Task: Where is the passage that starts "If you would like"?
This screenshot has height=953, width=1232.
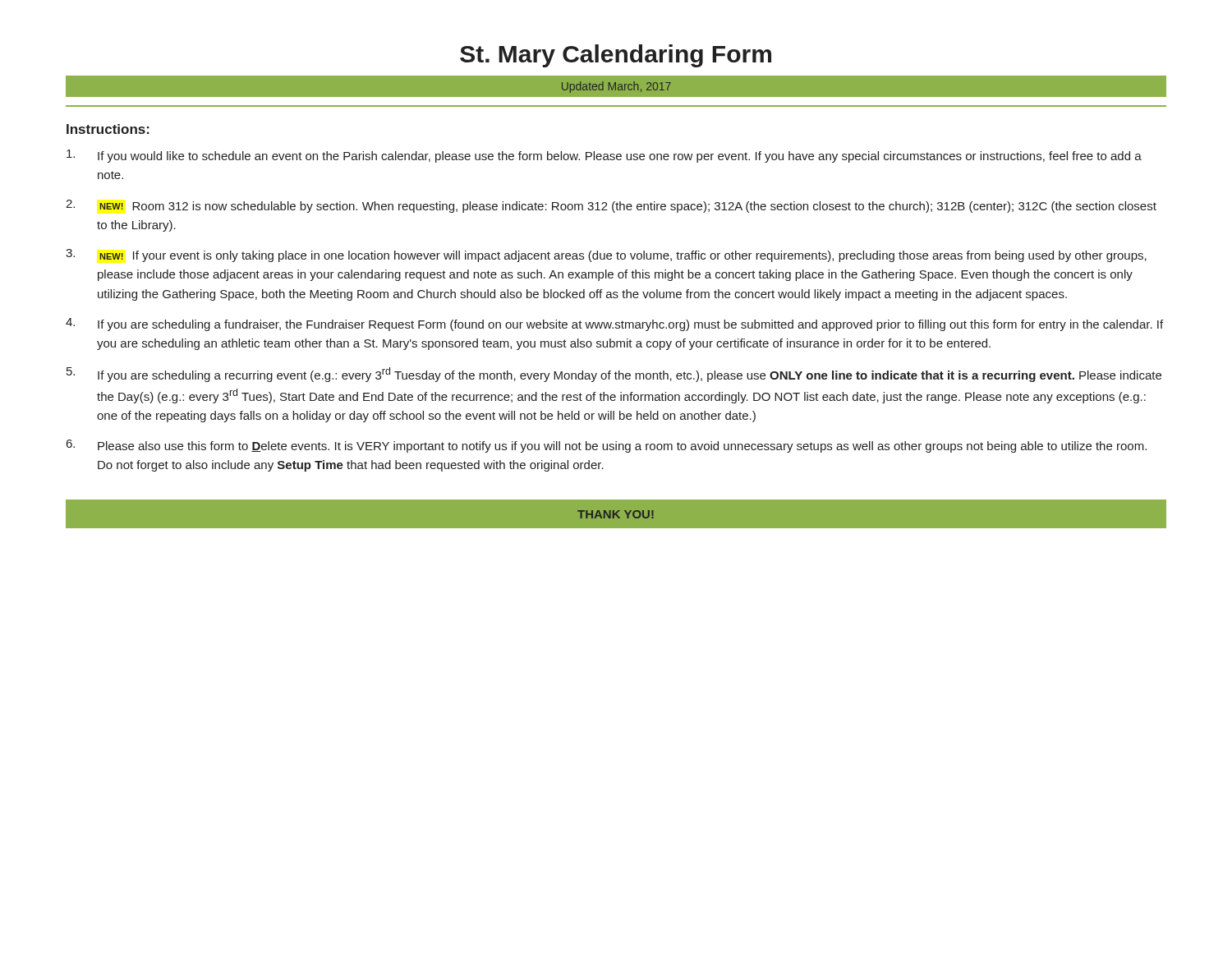Action: pos(616,165)
